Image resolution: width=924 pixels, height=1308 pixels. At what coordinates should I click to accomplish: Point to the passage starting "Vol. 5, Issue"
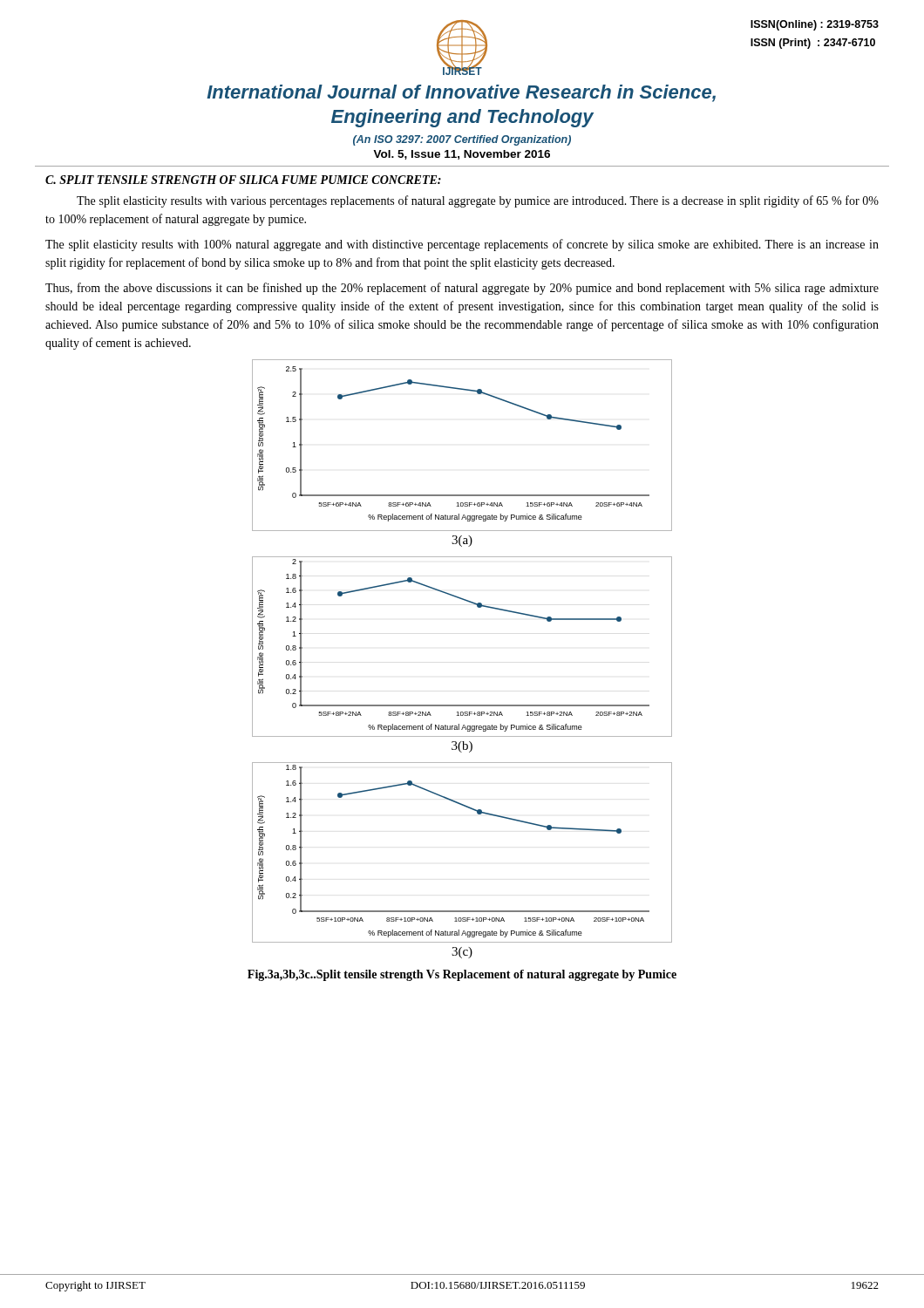click(x=462, y=154)
